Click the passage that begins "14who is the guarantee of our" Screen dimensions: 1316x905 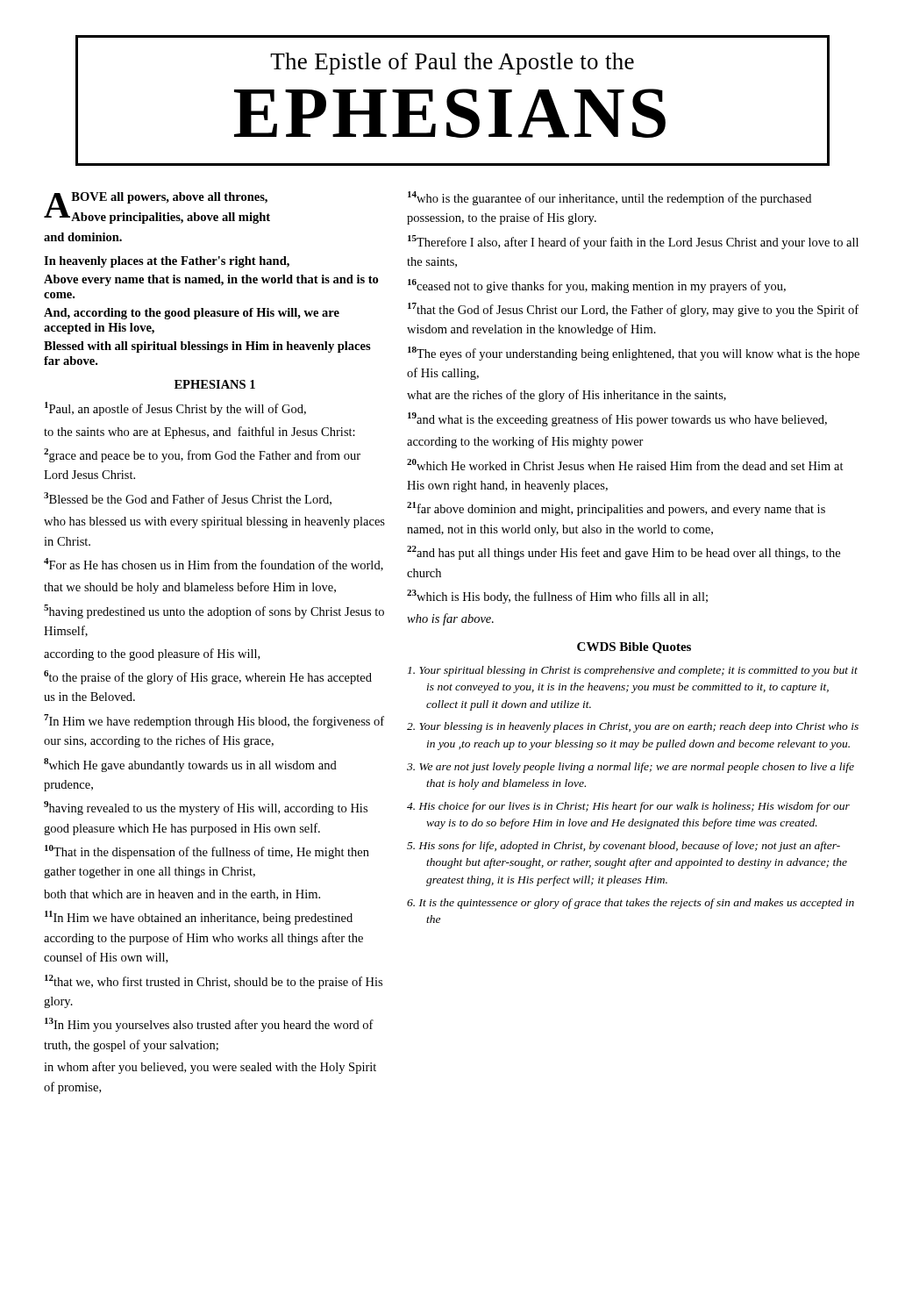[x=634, y=408]
